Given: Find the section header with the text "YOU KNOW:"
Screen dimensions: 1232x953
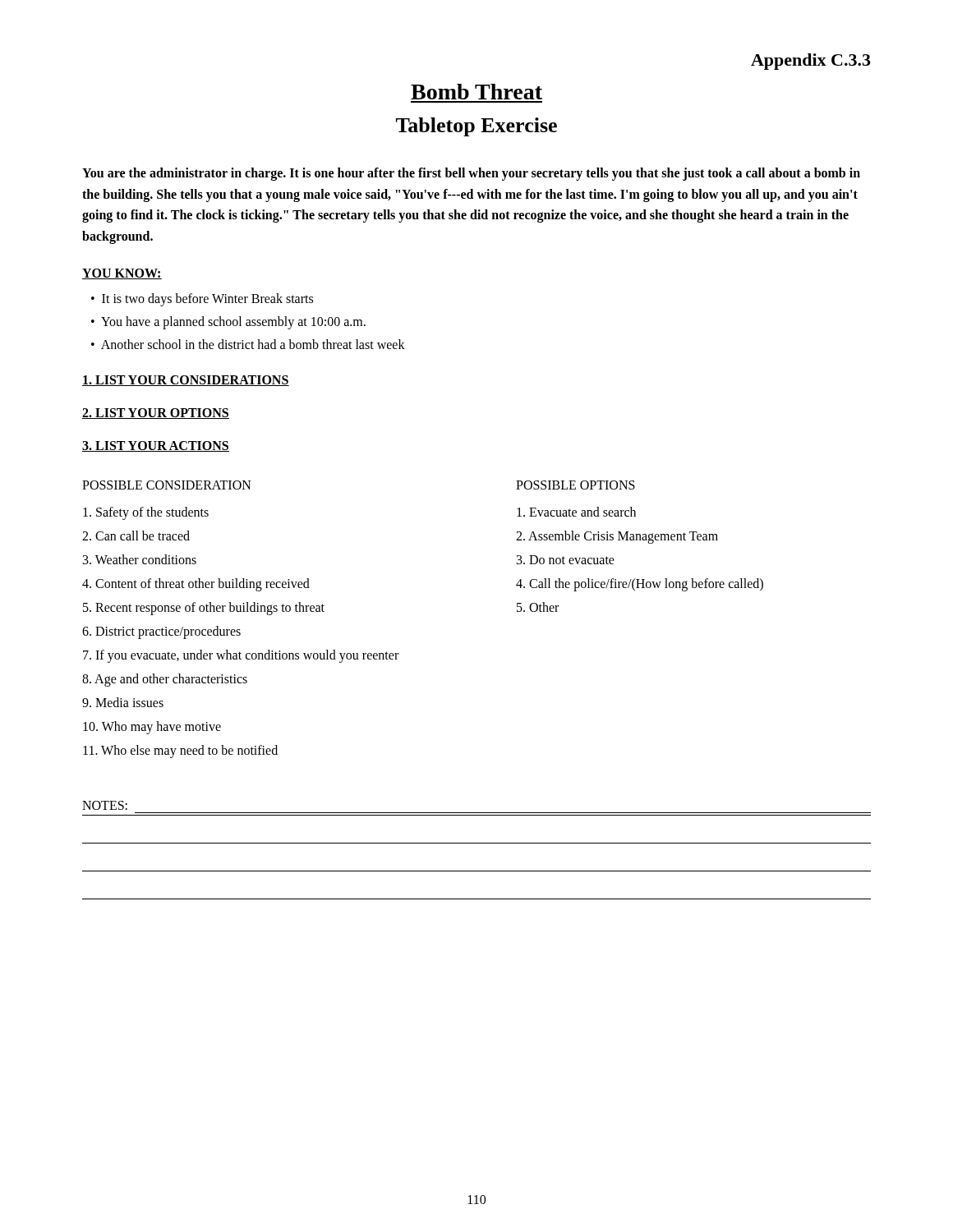Looking at the screenshot, I should point(122,273).
